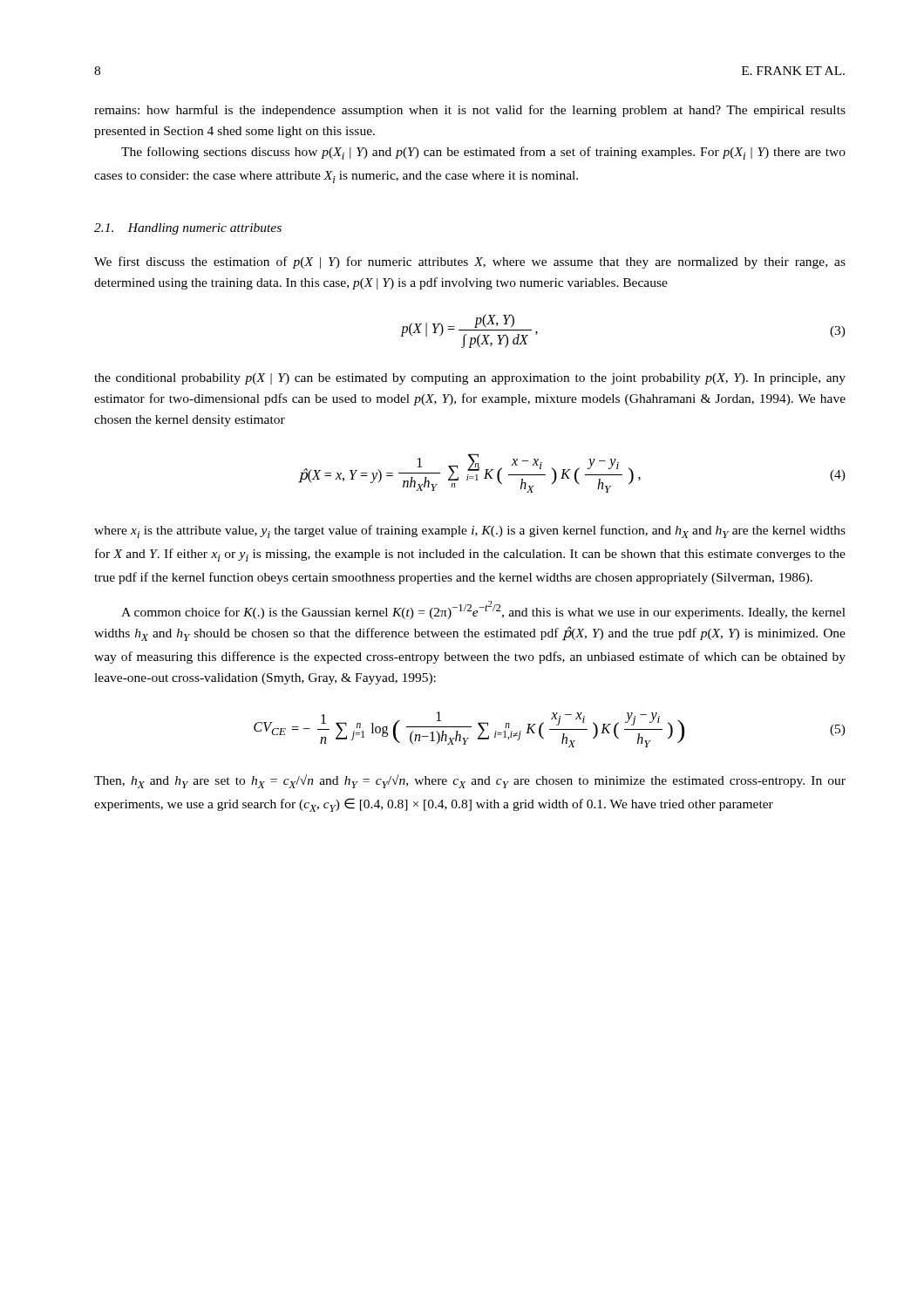
Task: Locate the text block with the text "the conditional probability p(X | Y) can be"
Action: tap(470, 399)
